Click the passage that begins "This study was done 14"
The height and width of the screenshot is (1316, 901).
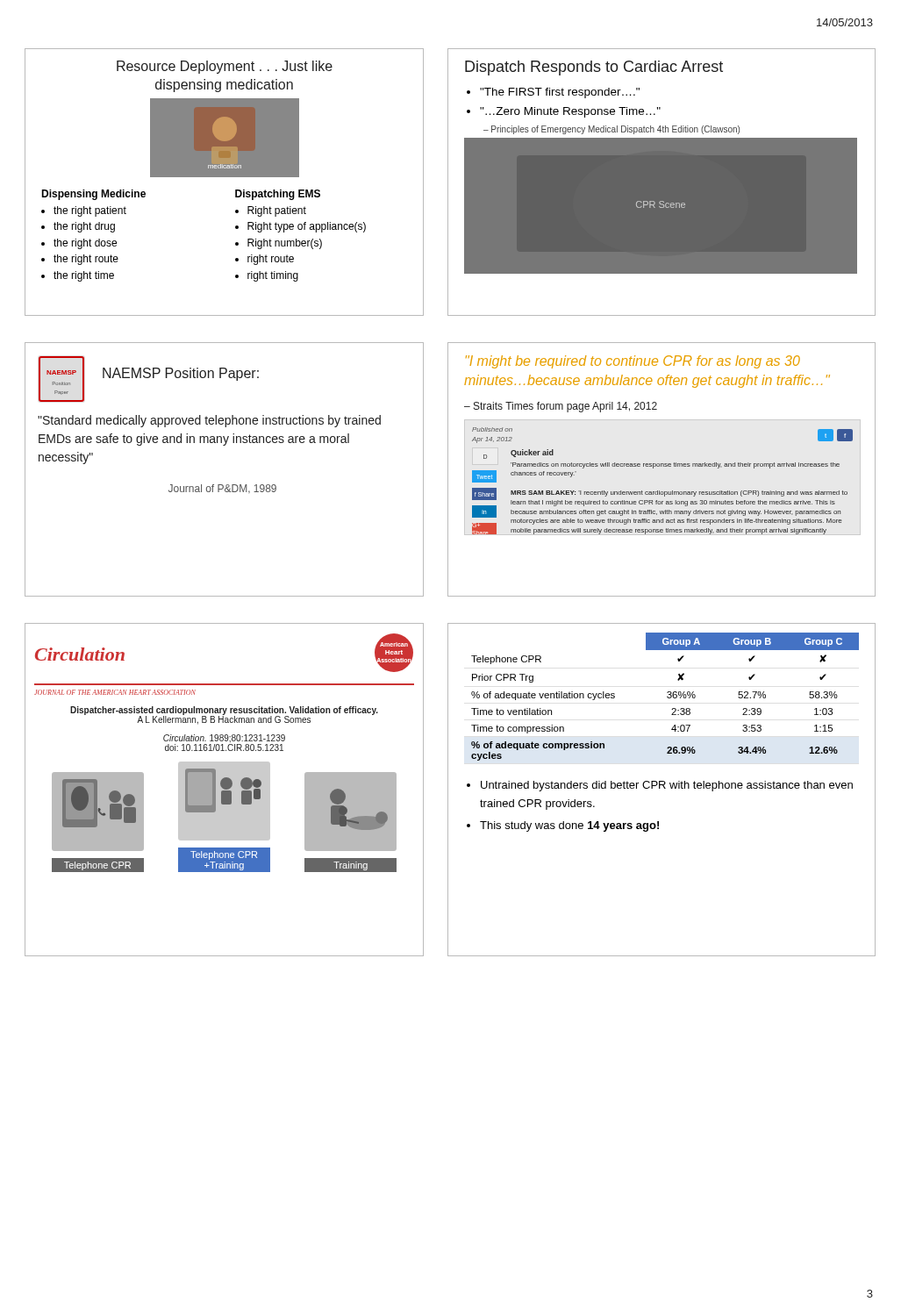pos(669,826)
